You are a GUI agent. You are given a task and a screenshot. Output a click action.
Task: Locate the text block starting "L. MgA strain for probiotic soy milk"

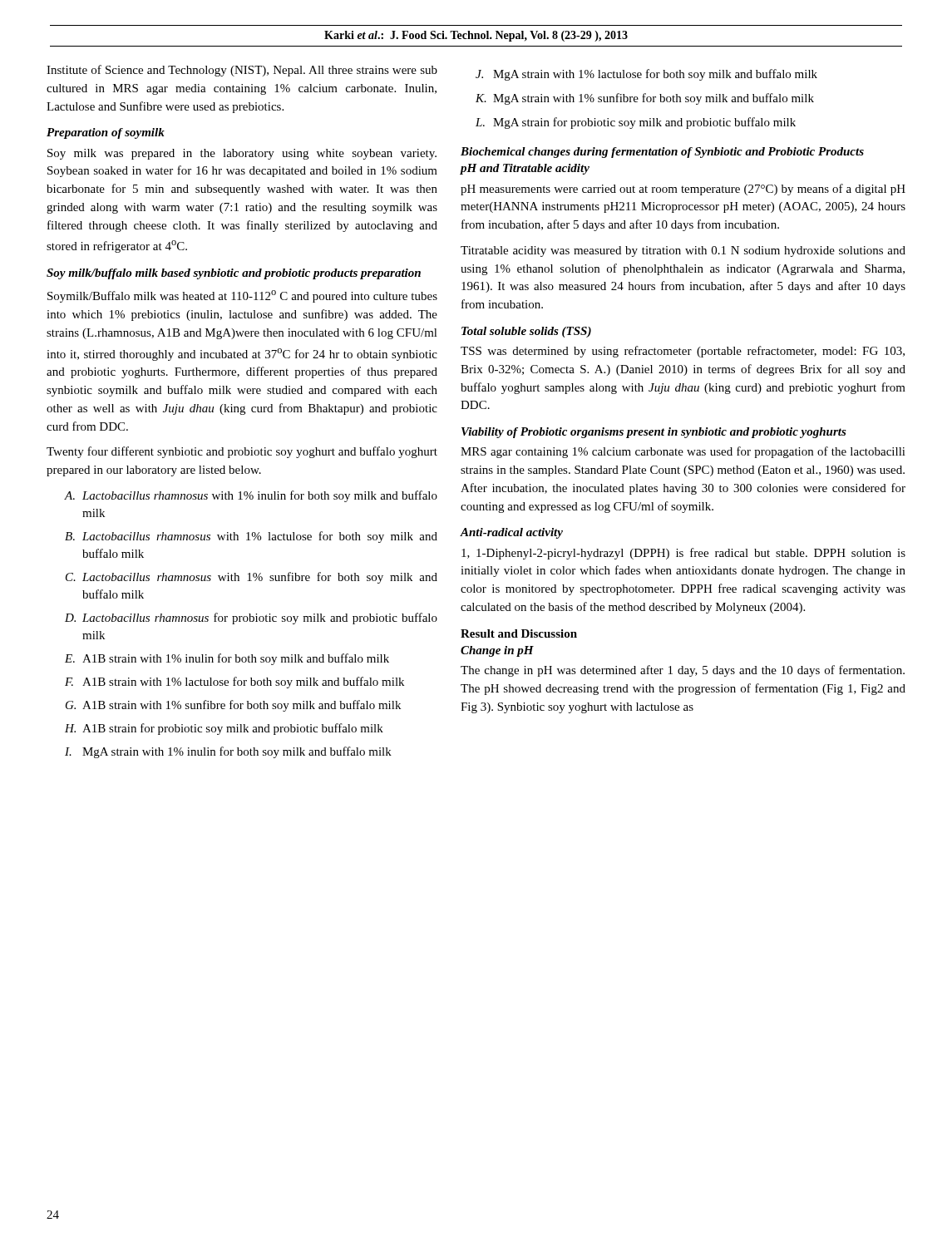tap(636, 123)
